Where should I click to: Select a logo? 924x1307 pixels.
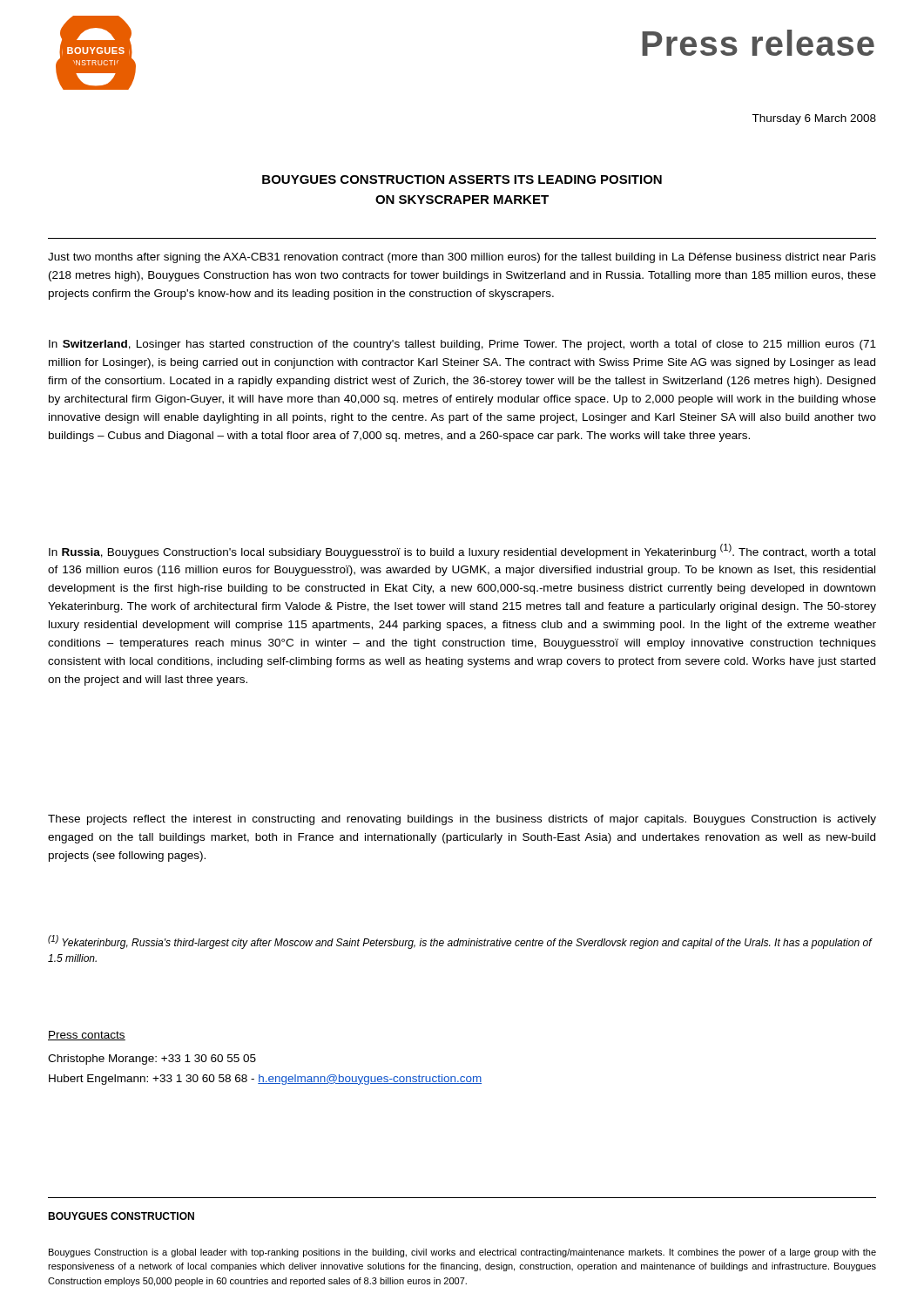[x=96, y=54]
